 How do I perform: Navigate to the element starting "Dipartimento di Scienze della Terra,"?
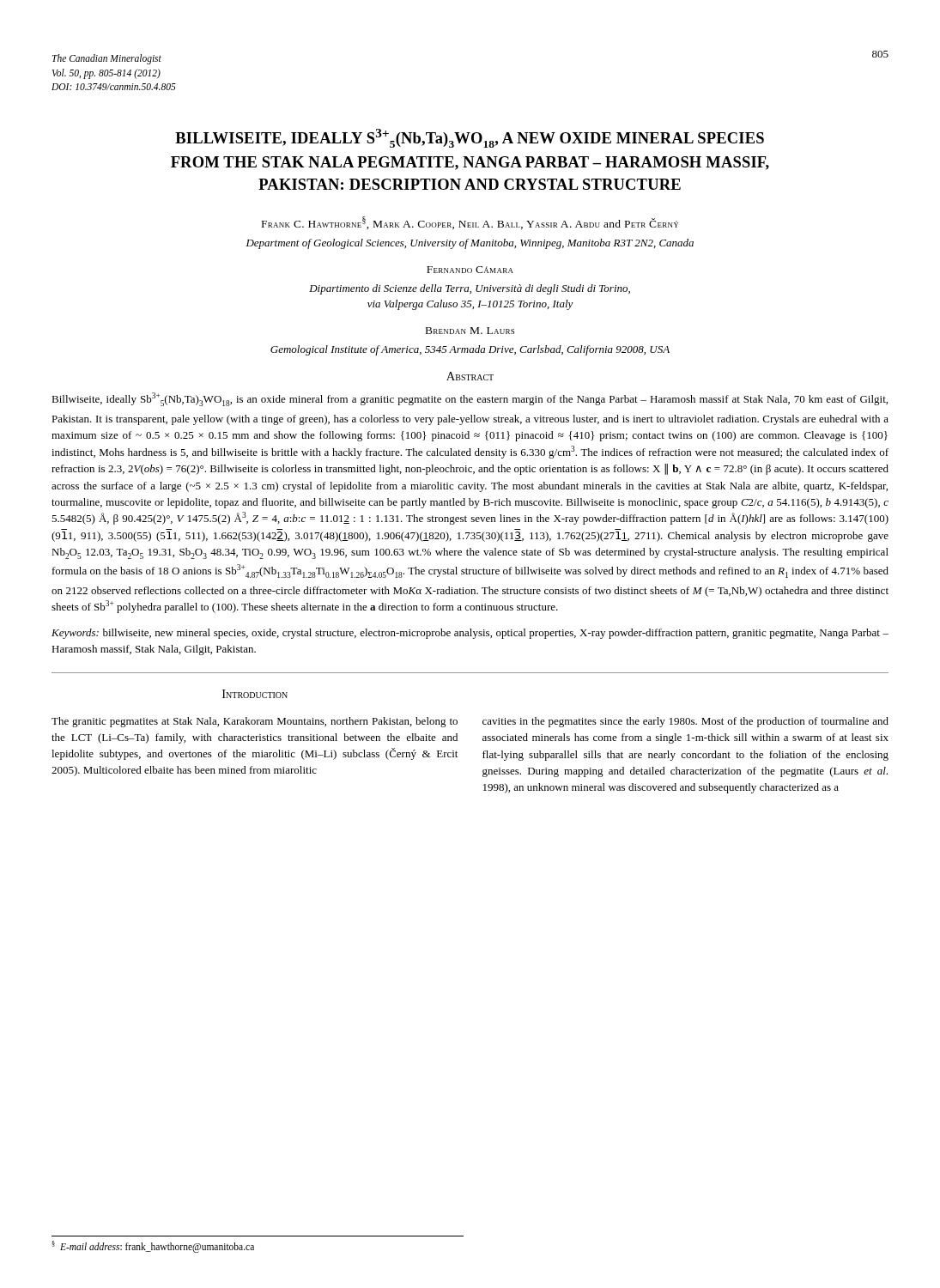[470, 296]
